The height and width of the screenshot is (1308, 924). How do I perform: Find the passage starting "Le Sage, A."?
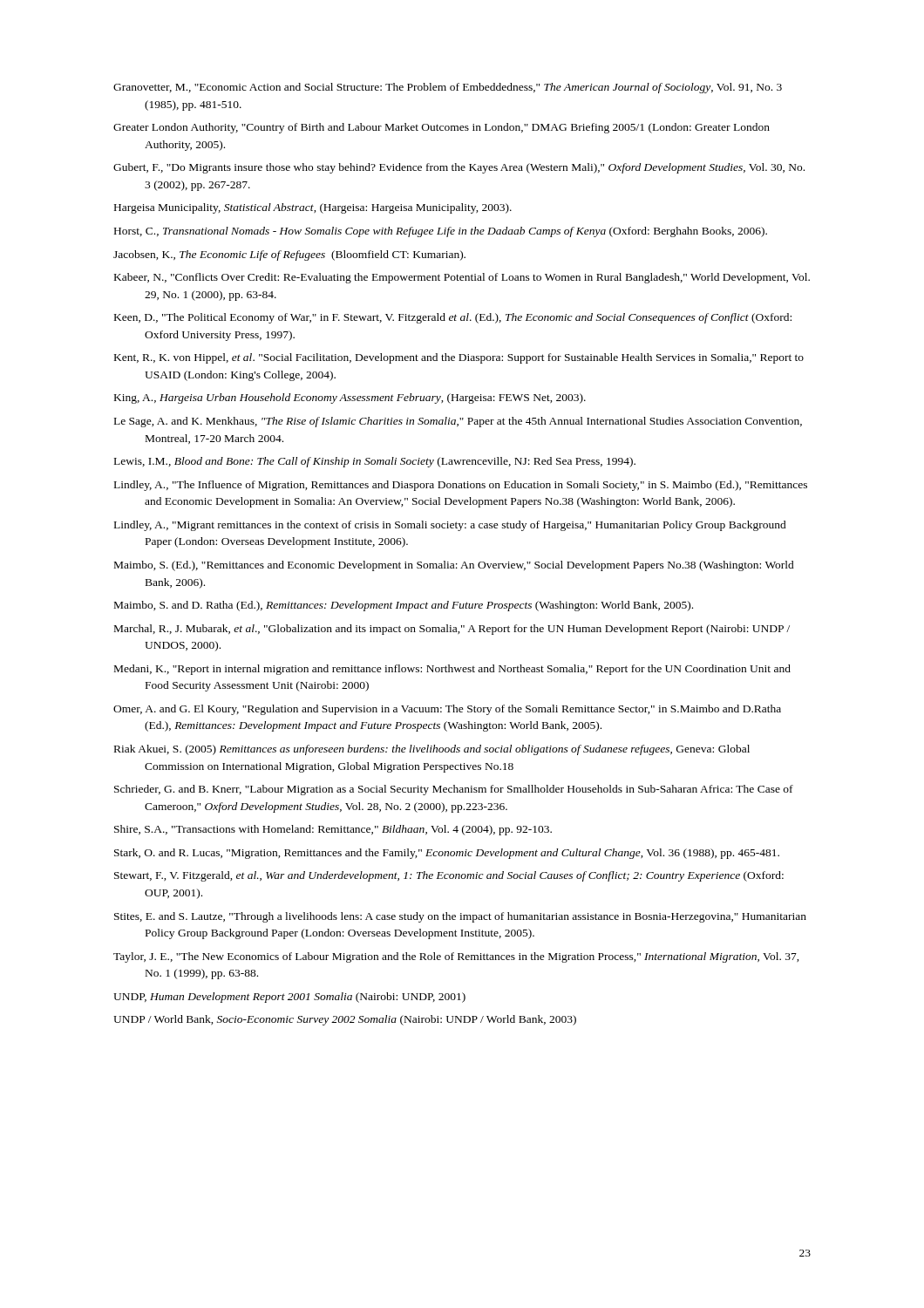(x=458, y=429)
